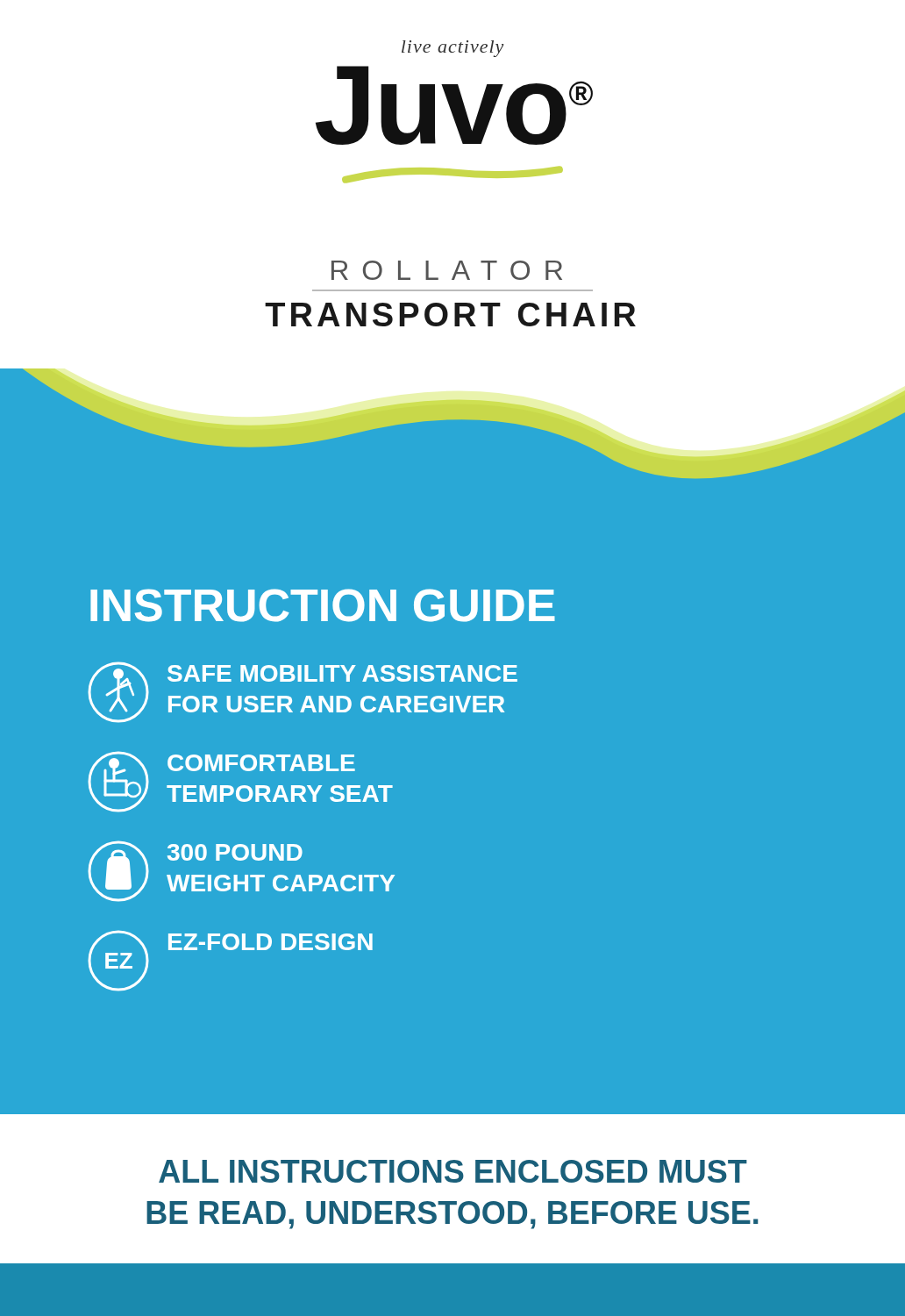Find the text that says "ALL INSTRUCTIONS ENCLOSED MUSTBE READ, UNDERSTOOD, BEFORE USE."

452,1192
